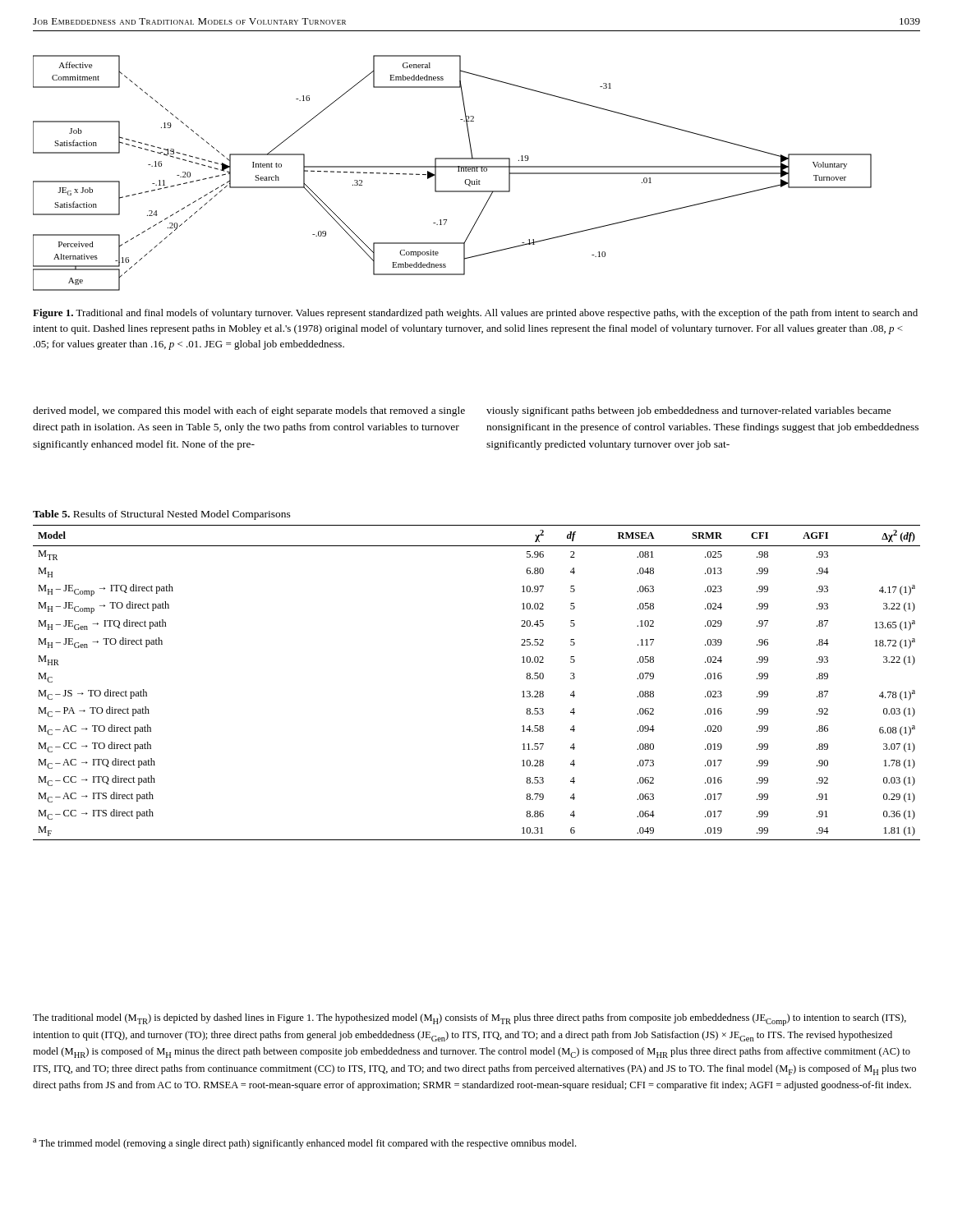Viewport: 953px width, 1232px height.
Task: Point to the block beginning "a The trimmed model (removing a single"
Action: coord(305,1142)
